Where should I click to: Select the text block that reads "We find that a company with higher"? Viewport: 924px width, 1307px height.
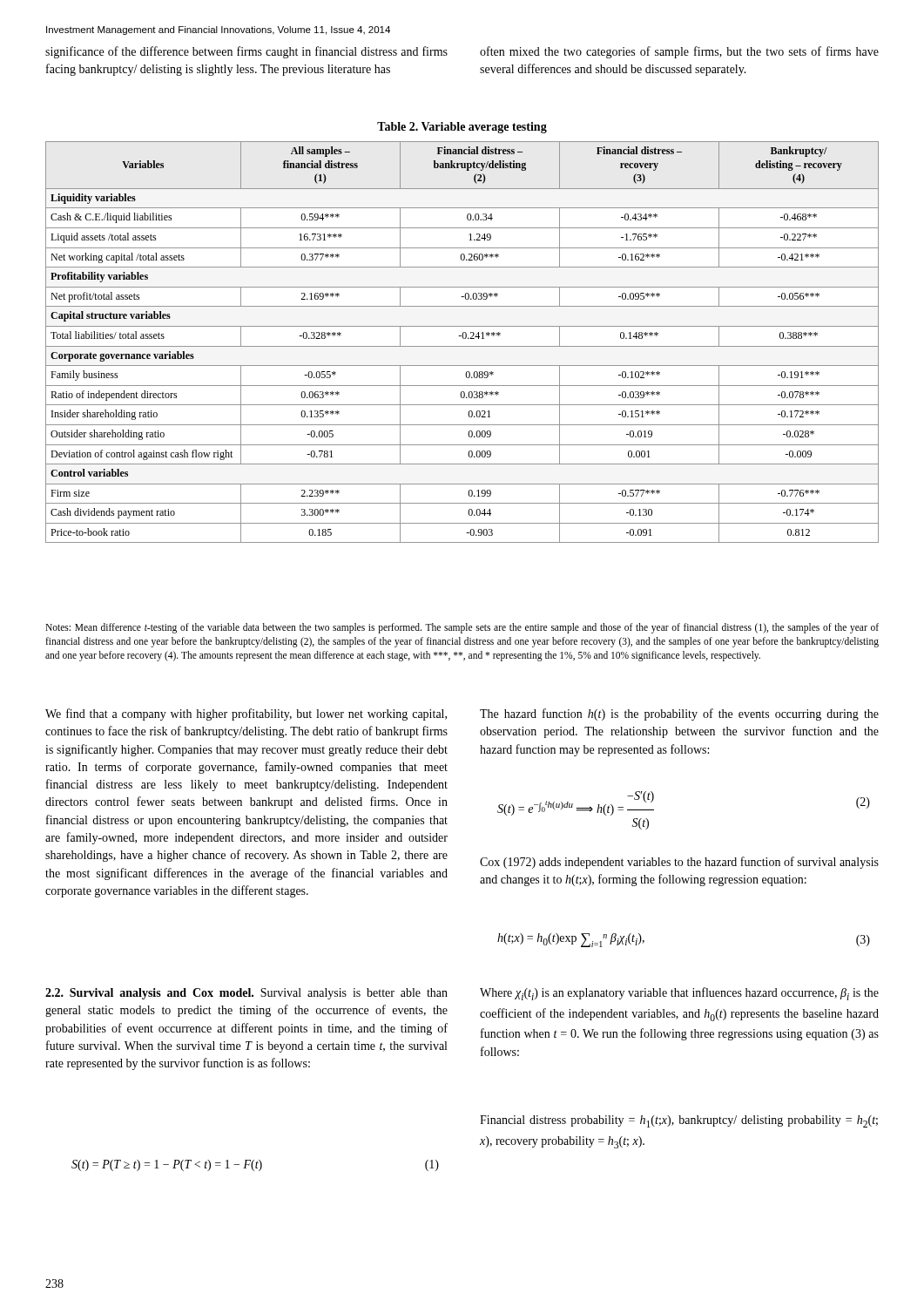(246, 802)
